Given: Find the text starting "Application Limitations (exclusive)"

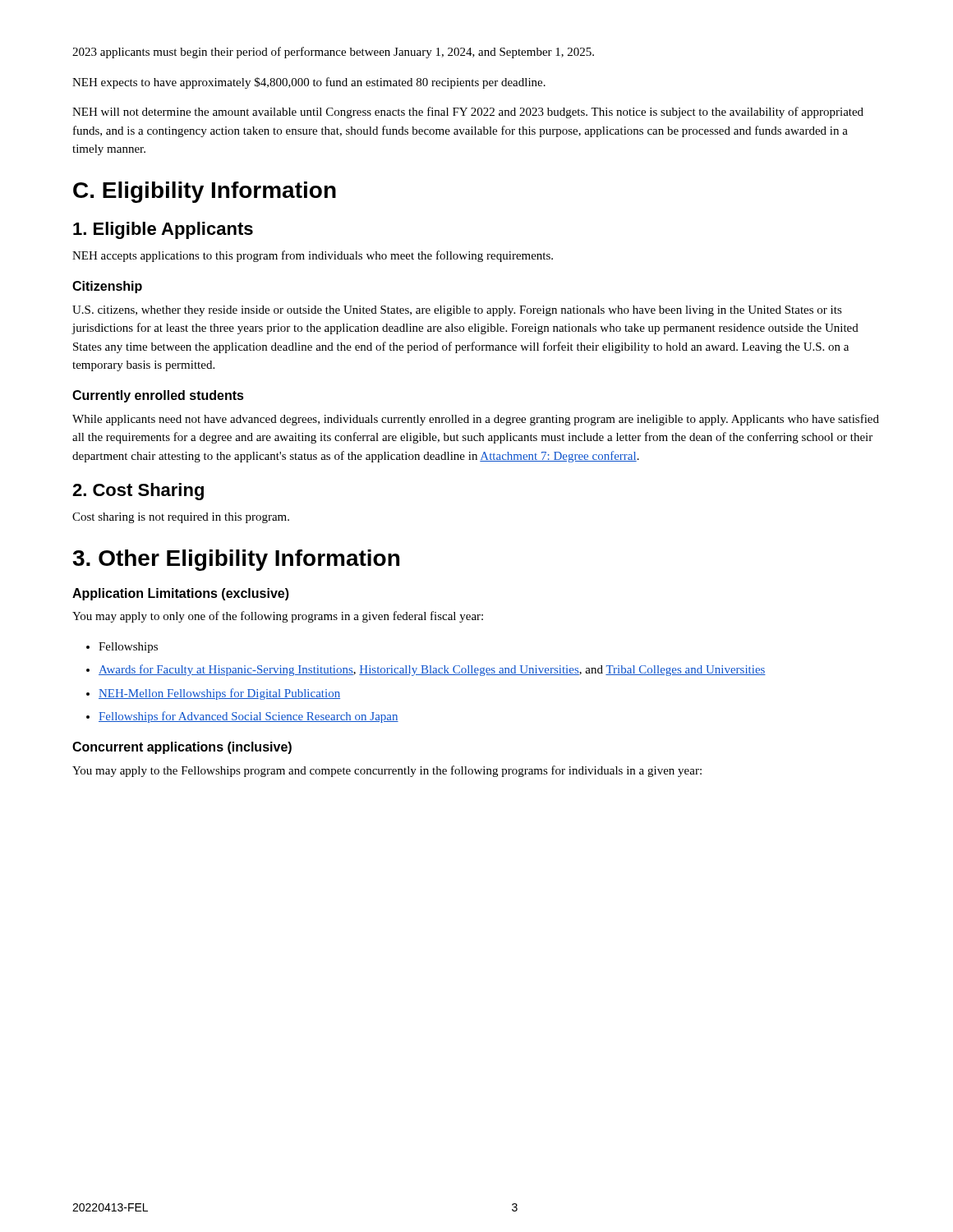Looking at the screenshot, I should click(x=181, y=594).
